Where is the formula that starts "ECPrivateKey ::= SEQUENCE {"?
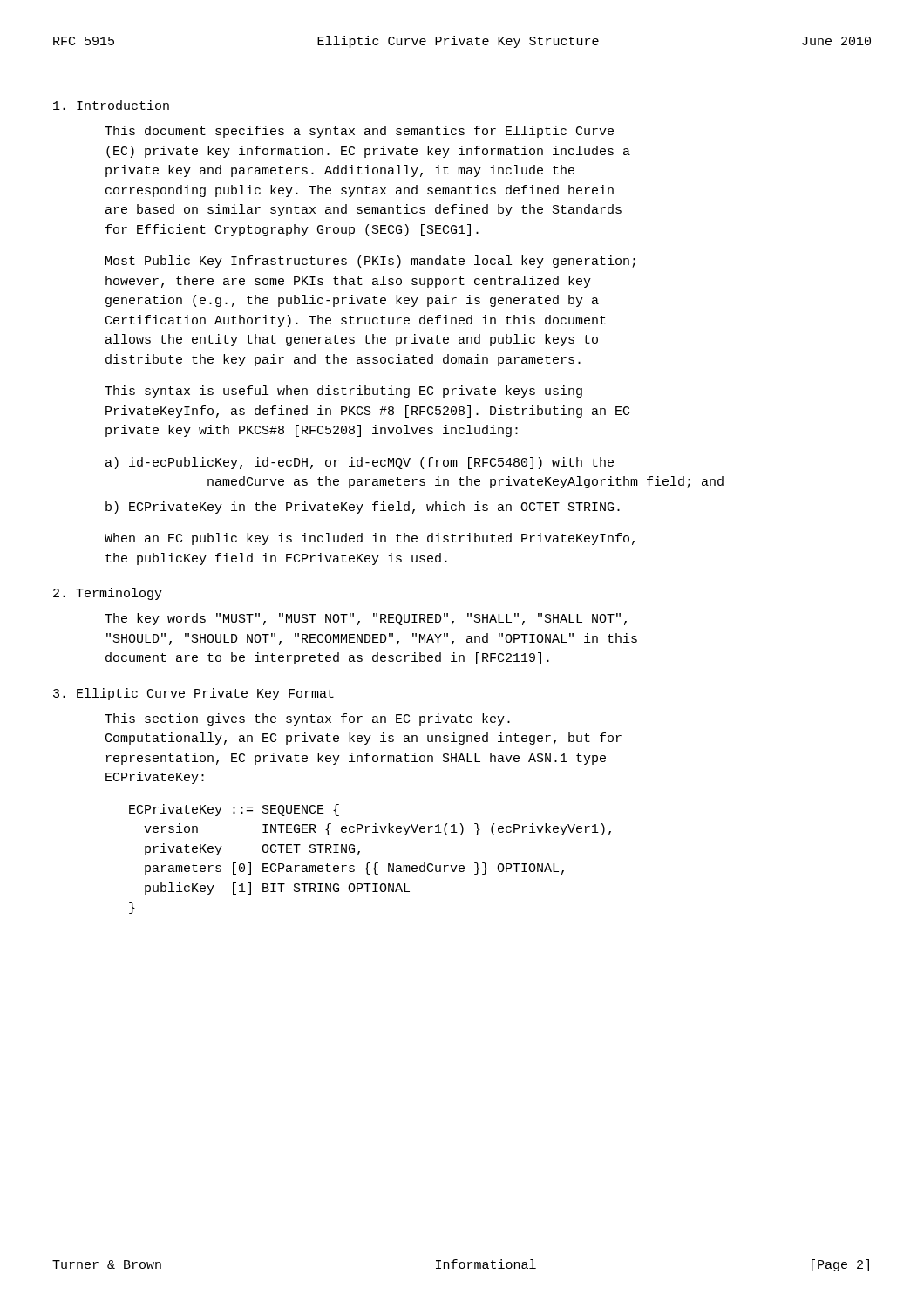This screenshot has width=924, height=1308. coord(488,860)
